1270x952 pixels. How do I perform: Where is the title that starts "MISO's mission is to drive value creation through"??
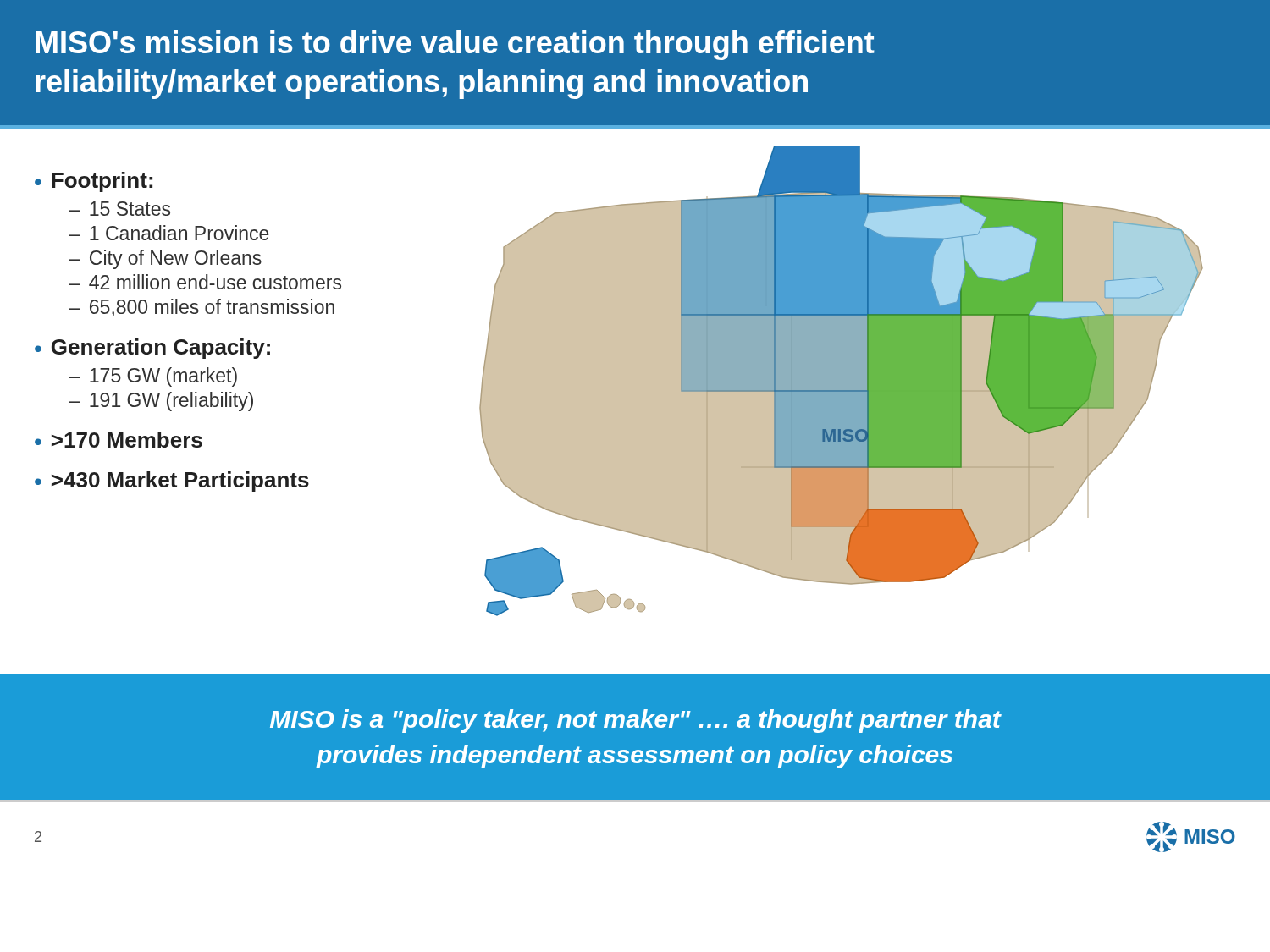click(635, 63)
